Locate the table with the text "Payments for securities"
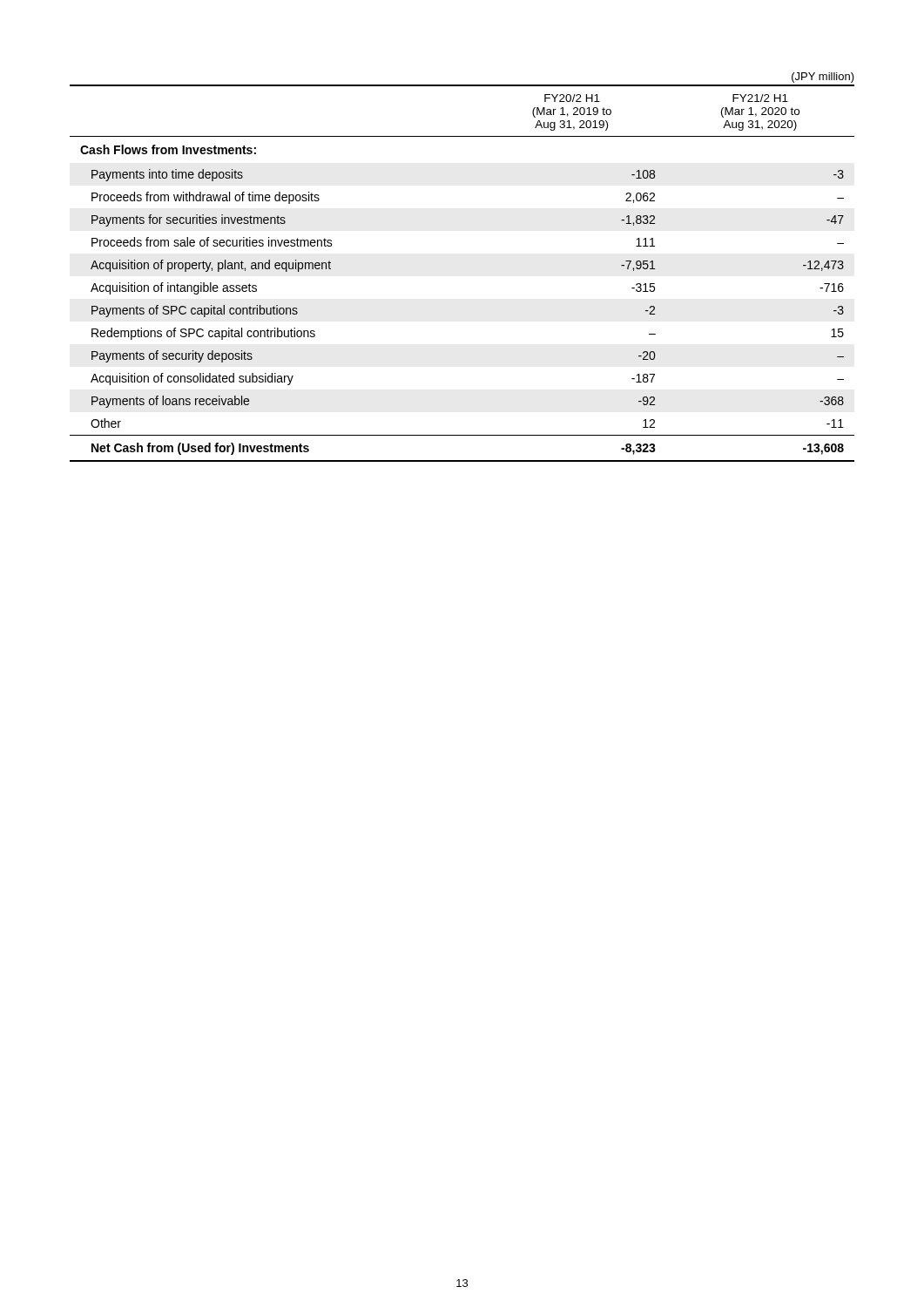 462,266
